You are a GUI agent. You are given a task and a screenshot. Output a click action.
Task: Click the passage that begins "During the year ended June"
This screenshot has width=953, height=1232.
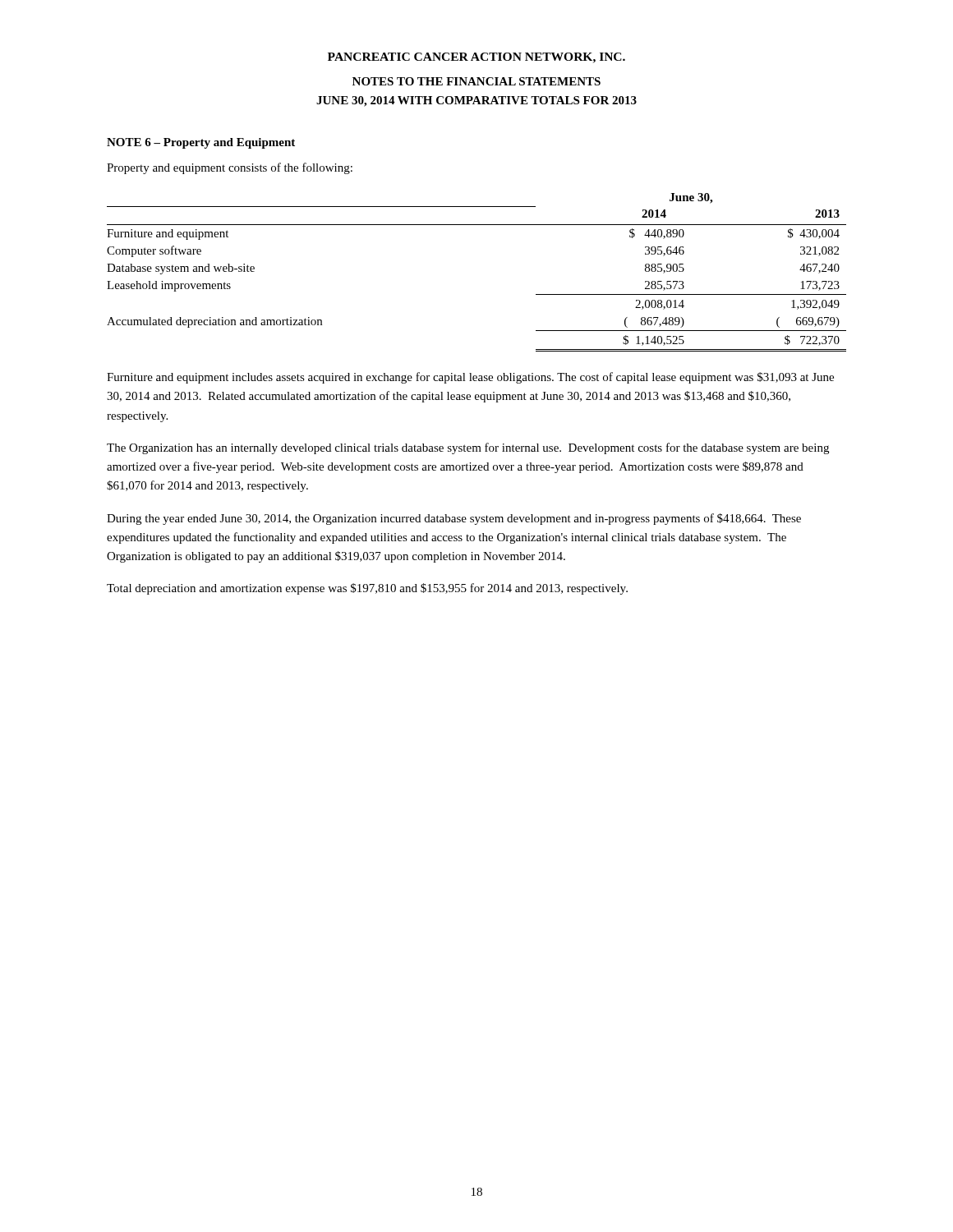(454, 537)
